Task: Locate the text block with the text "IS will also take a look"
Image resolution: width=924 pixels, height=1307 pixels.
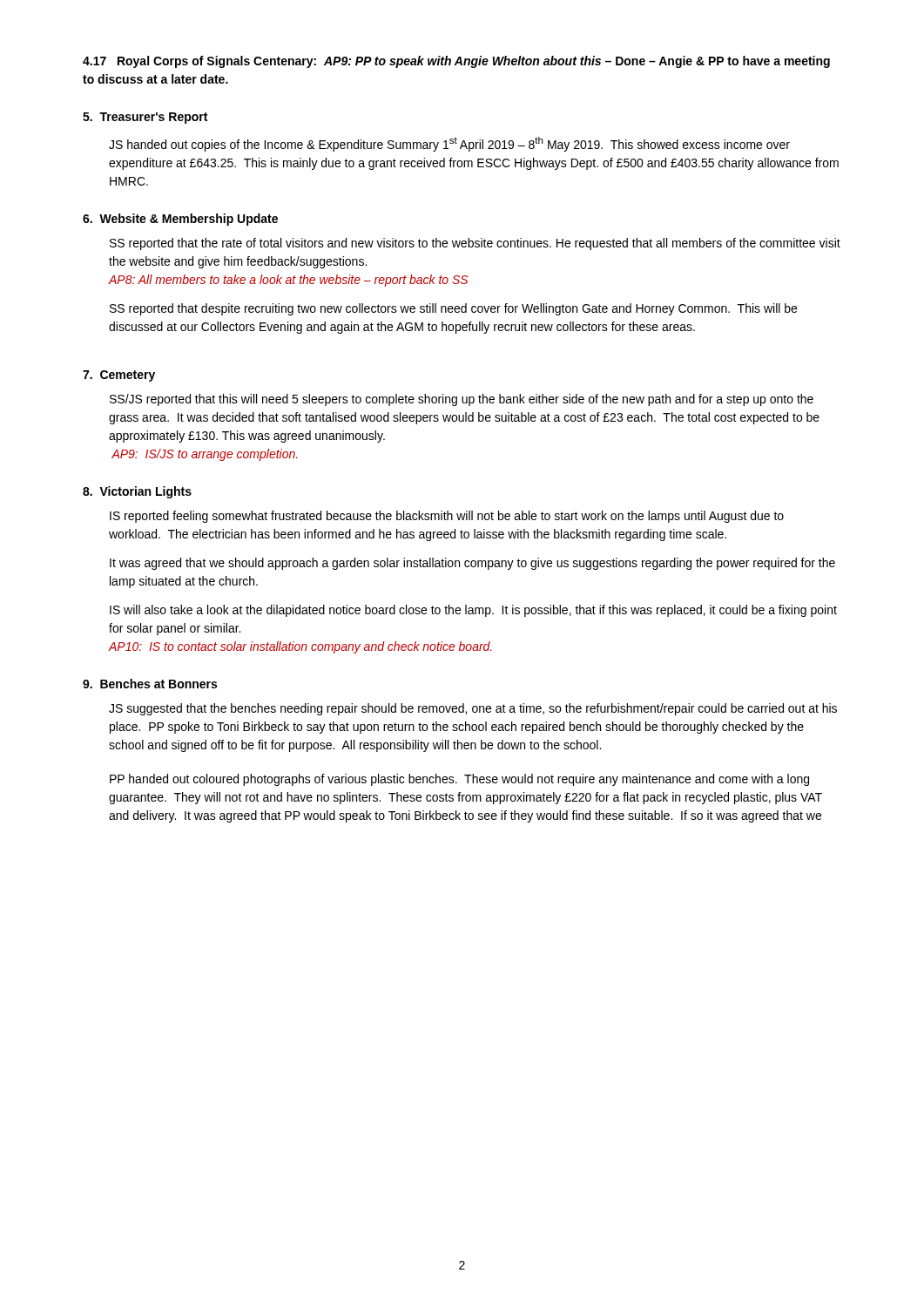Action: (473, 611)
